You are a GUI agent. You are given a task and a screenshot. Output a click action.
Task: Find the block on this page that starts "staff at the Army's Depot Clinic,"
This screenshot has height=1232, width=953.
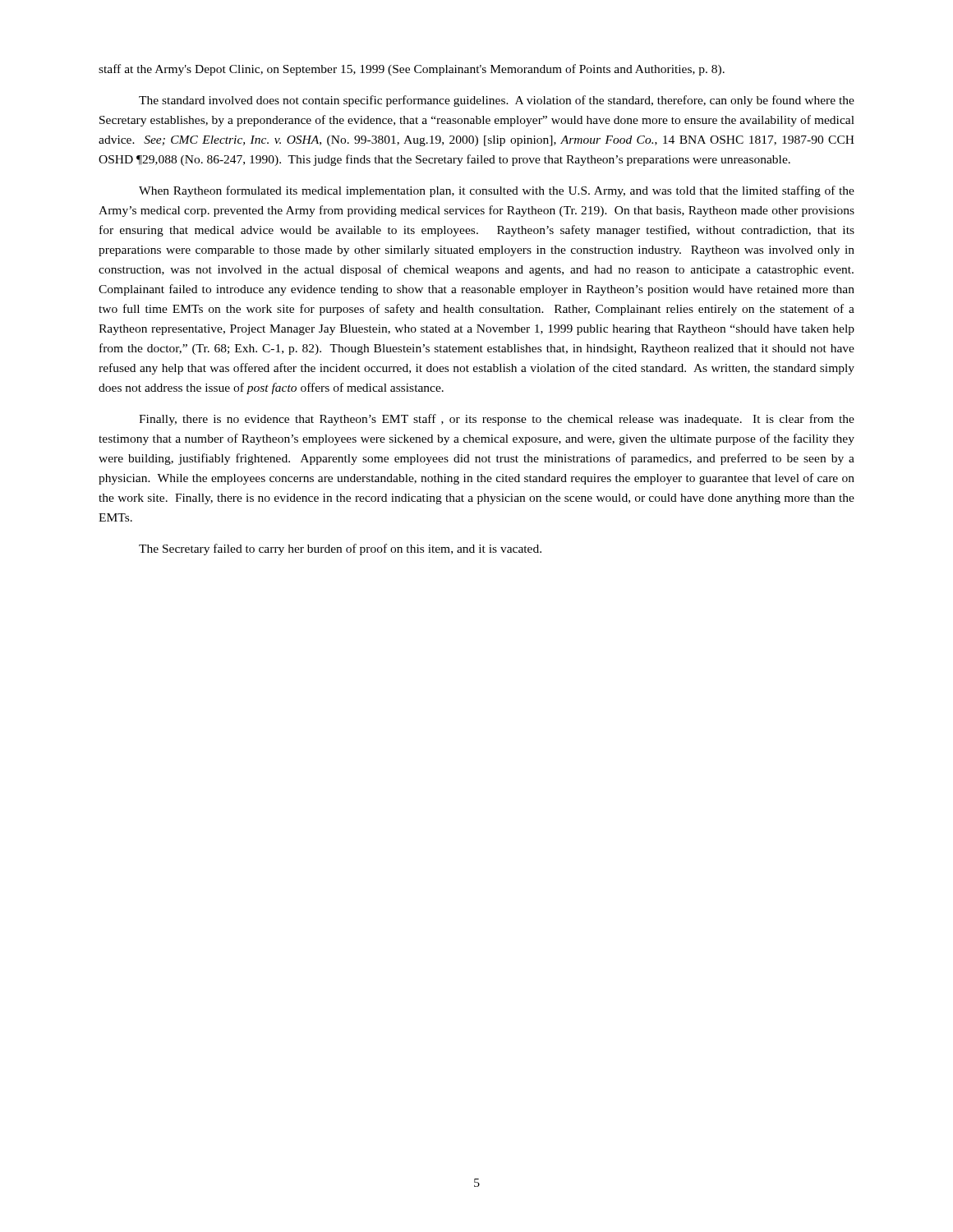412,69
